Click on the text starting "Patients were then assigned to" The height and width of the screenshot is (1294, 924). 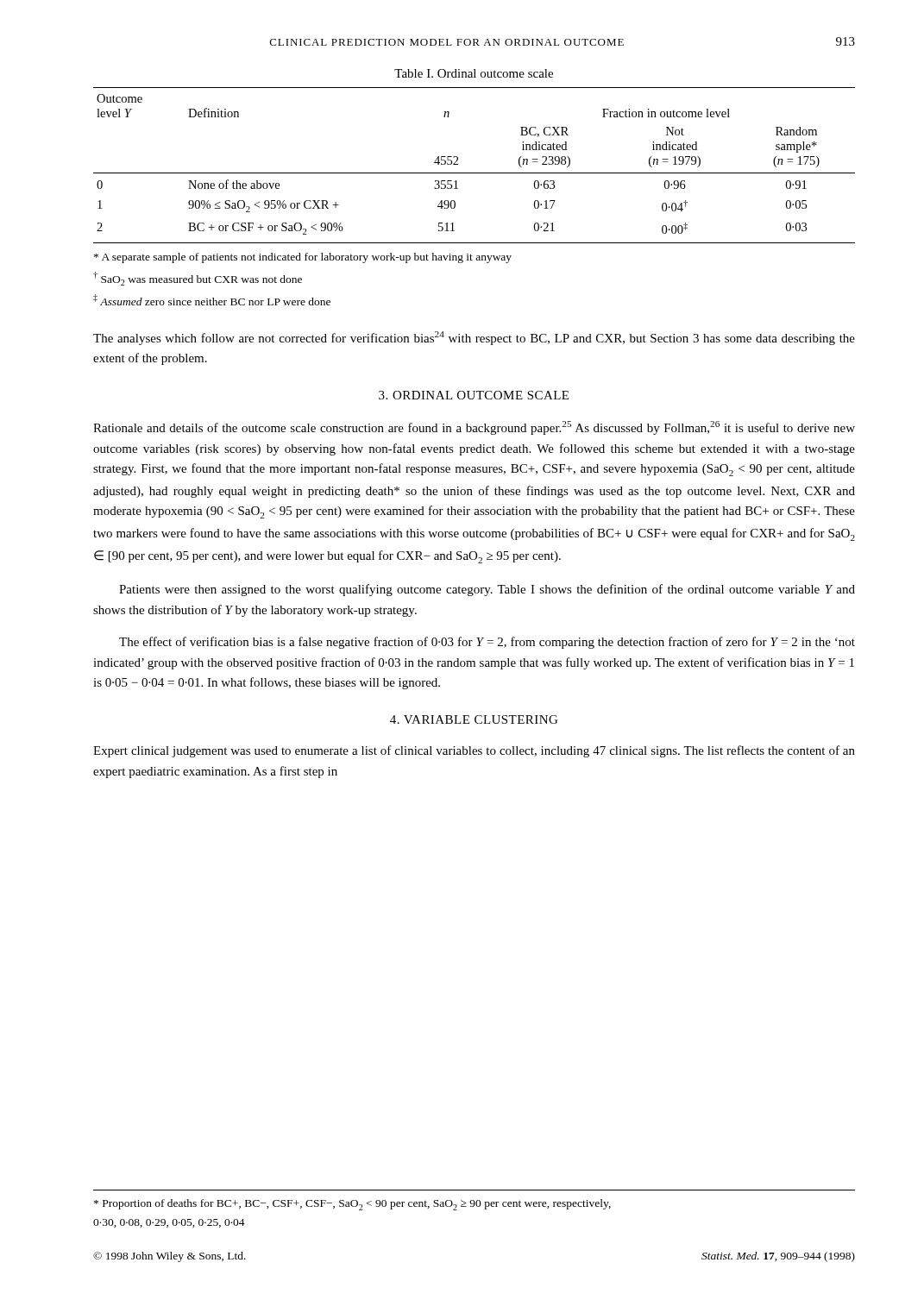(474, 600)
